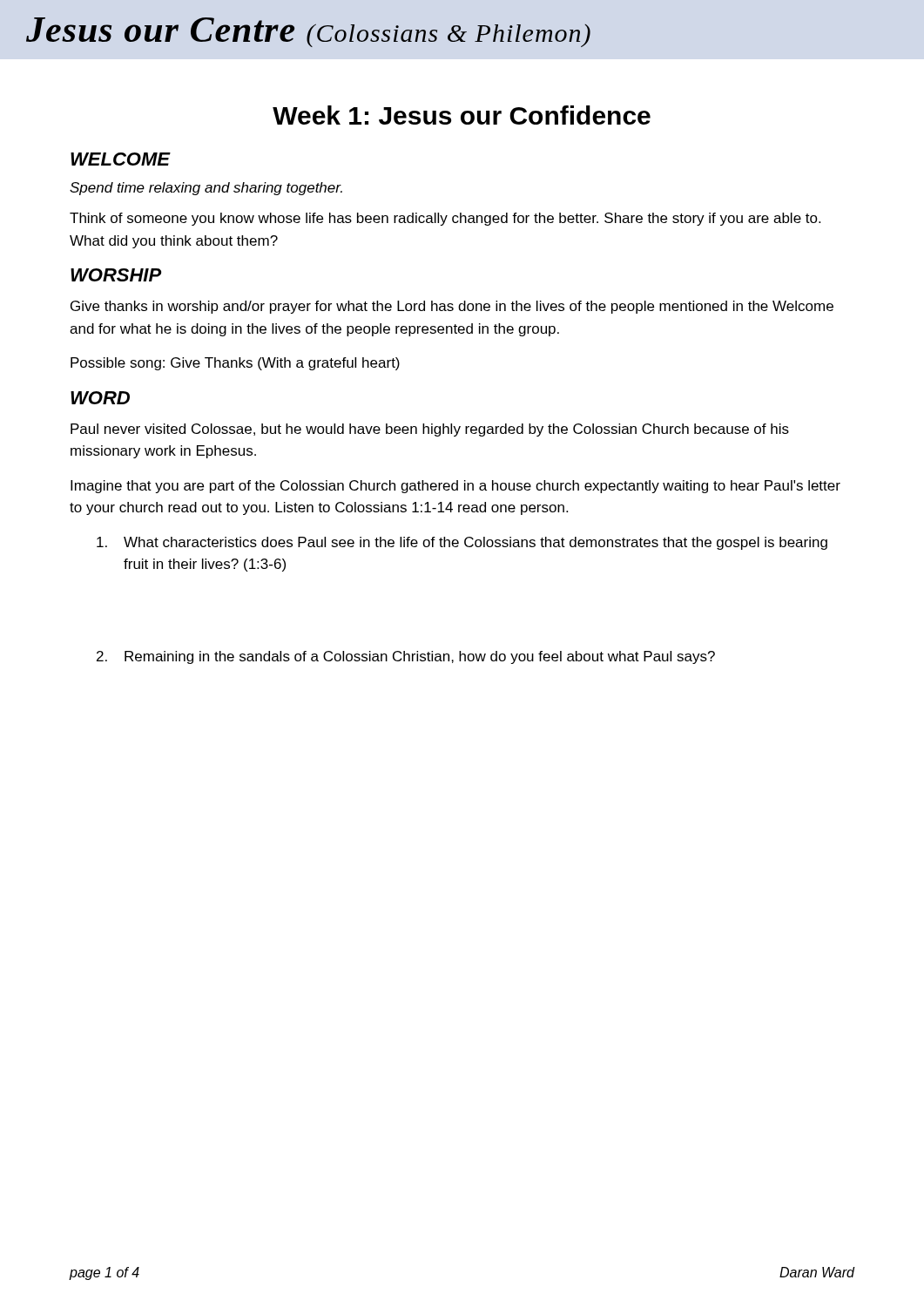This screenshot has height=1307, width=924.
Task: Select the passage starting "Possible song: Give"
Action: [235, 363]
